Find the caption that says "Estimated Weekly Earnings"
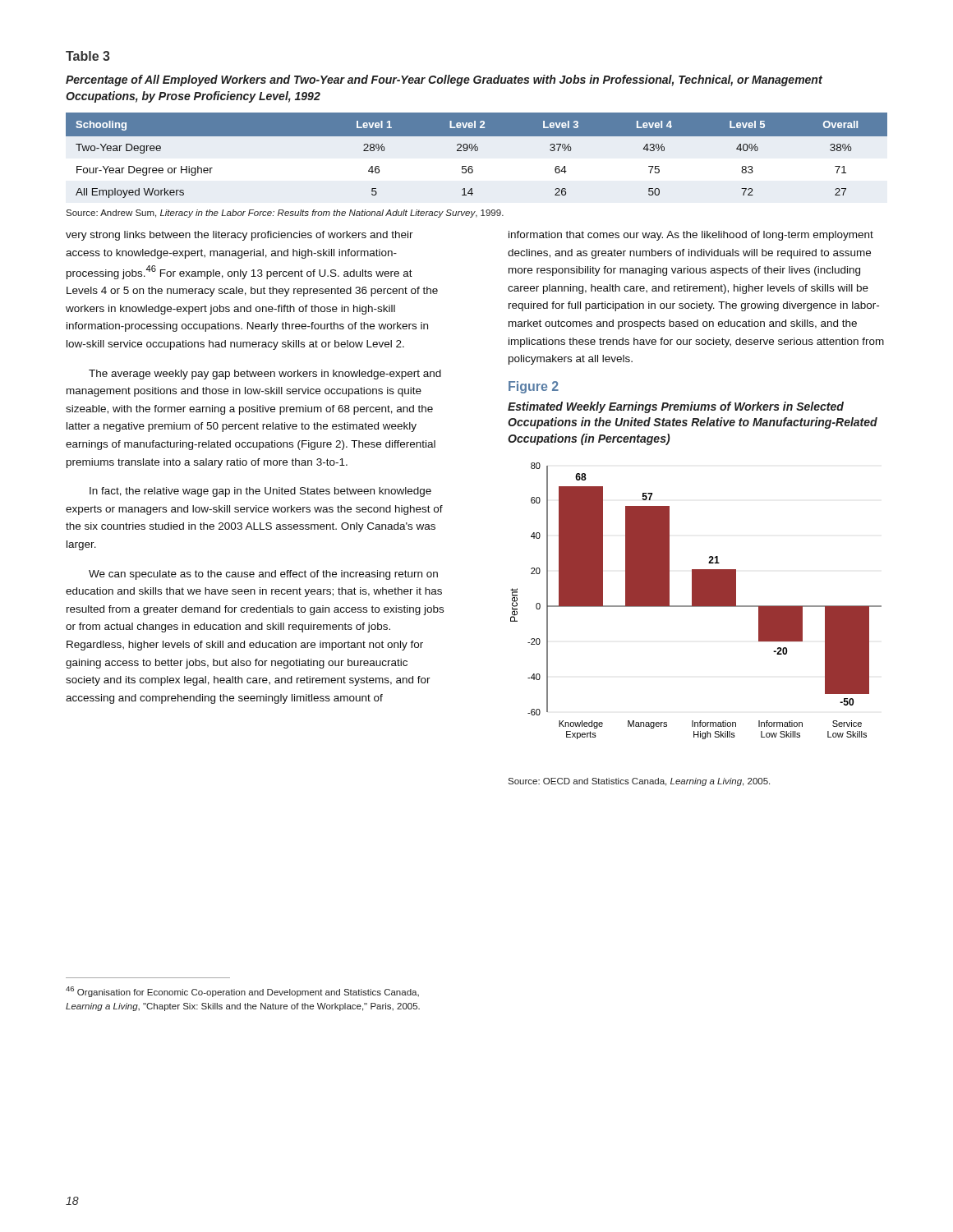Viewport: 953px width, 1232px height. [692, 422]
